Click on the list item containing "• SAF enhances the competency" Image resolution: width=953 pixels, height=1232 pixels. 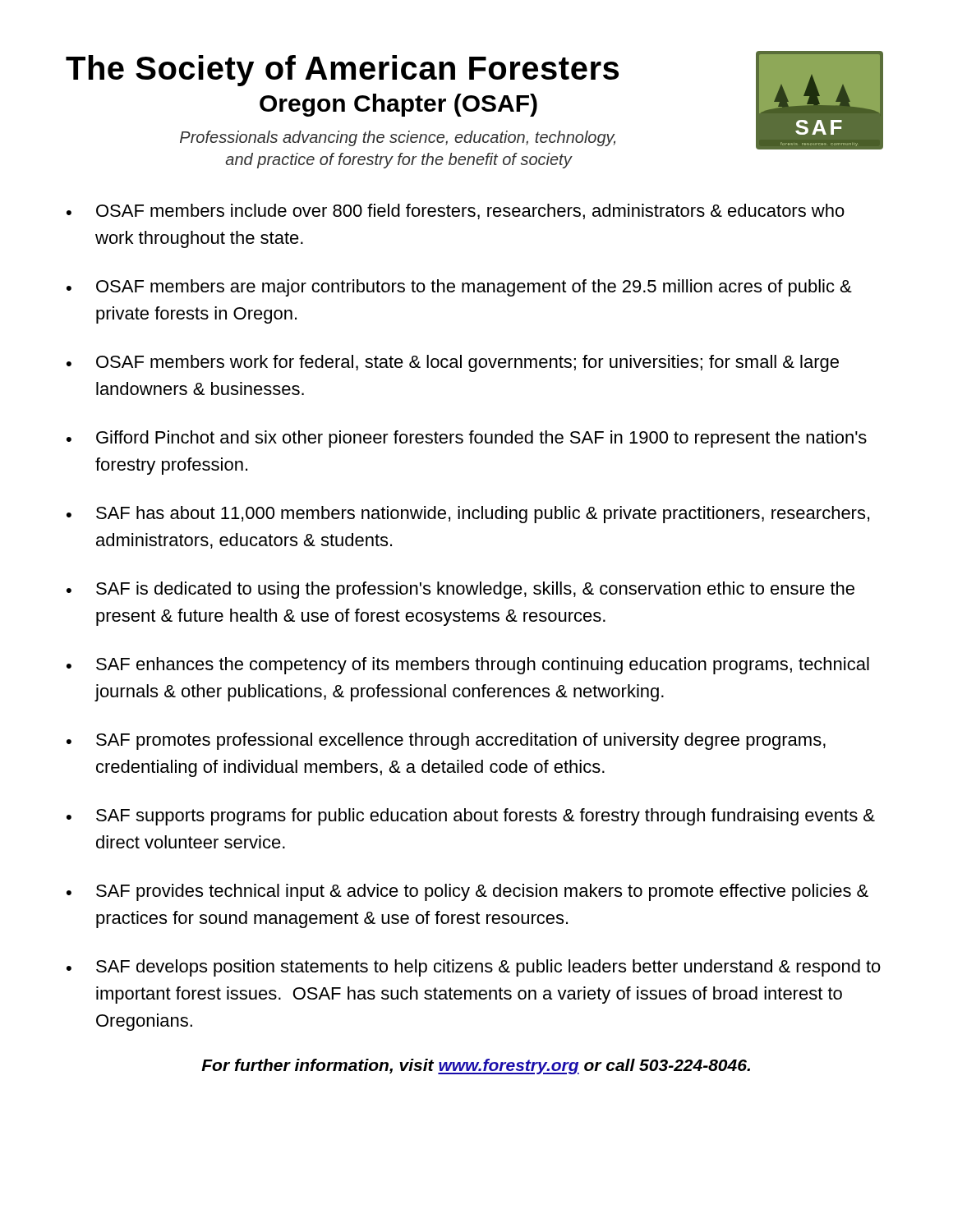[x=476, y=678]
